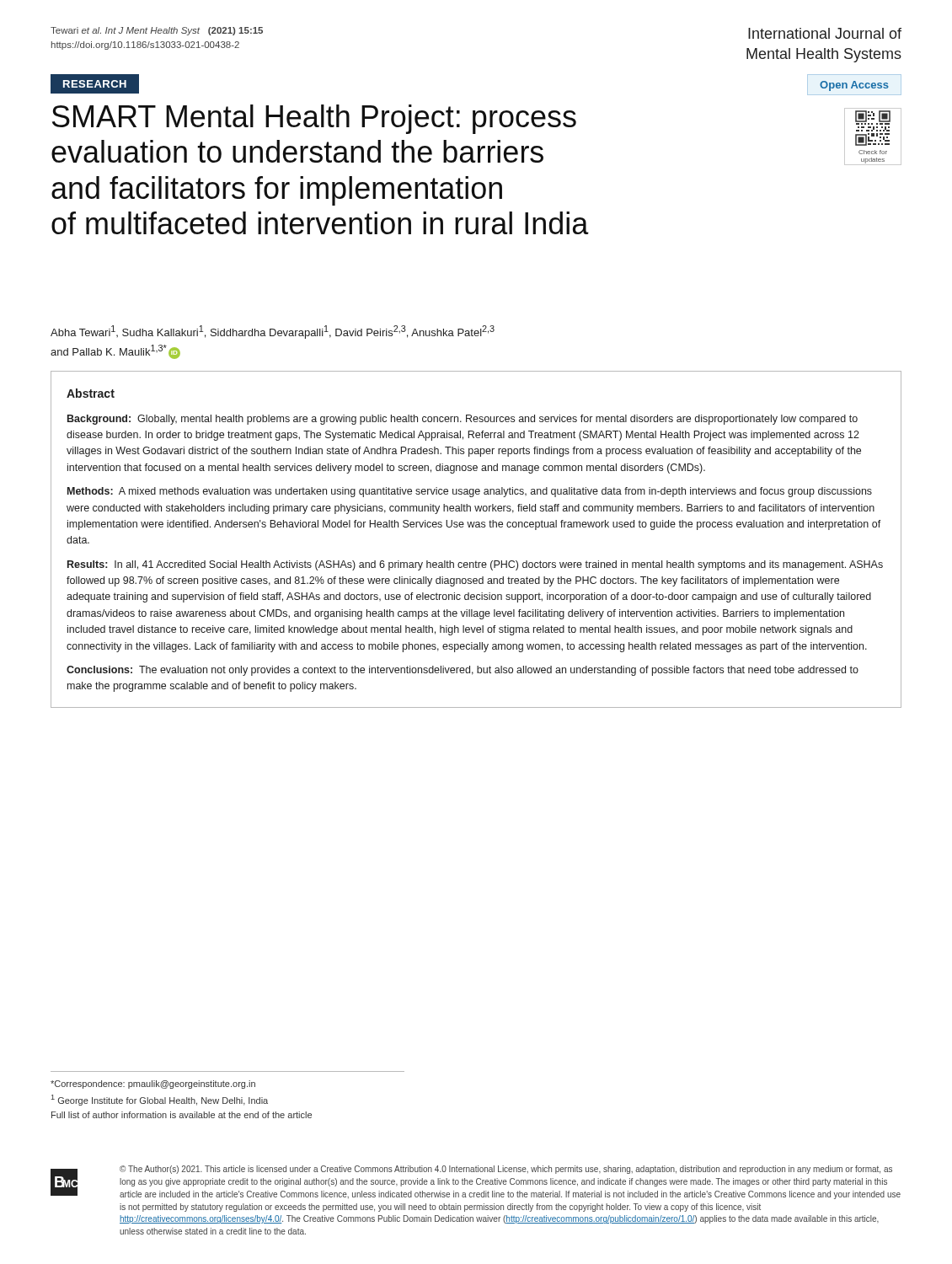Select the title that says "SMART Mental Health Project: process evaluation"
Image resolution: width=952 pixels, height=1264 pixels.
tap(417, 171)
